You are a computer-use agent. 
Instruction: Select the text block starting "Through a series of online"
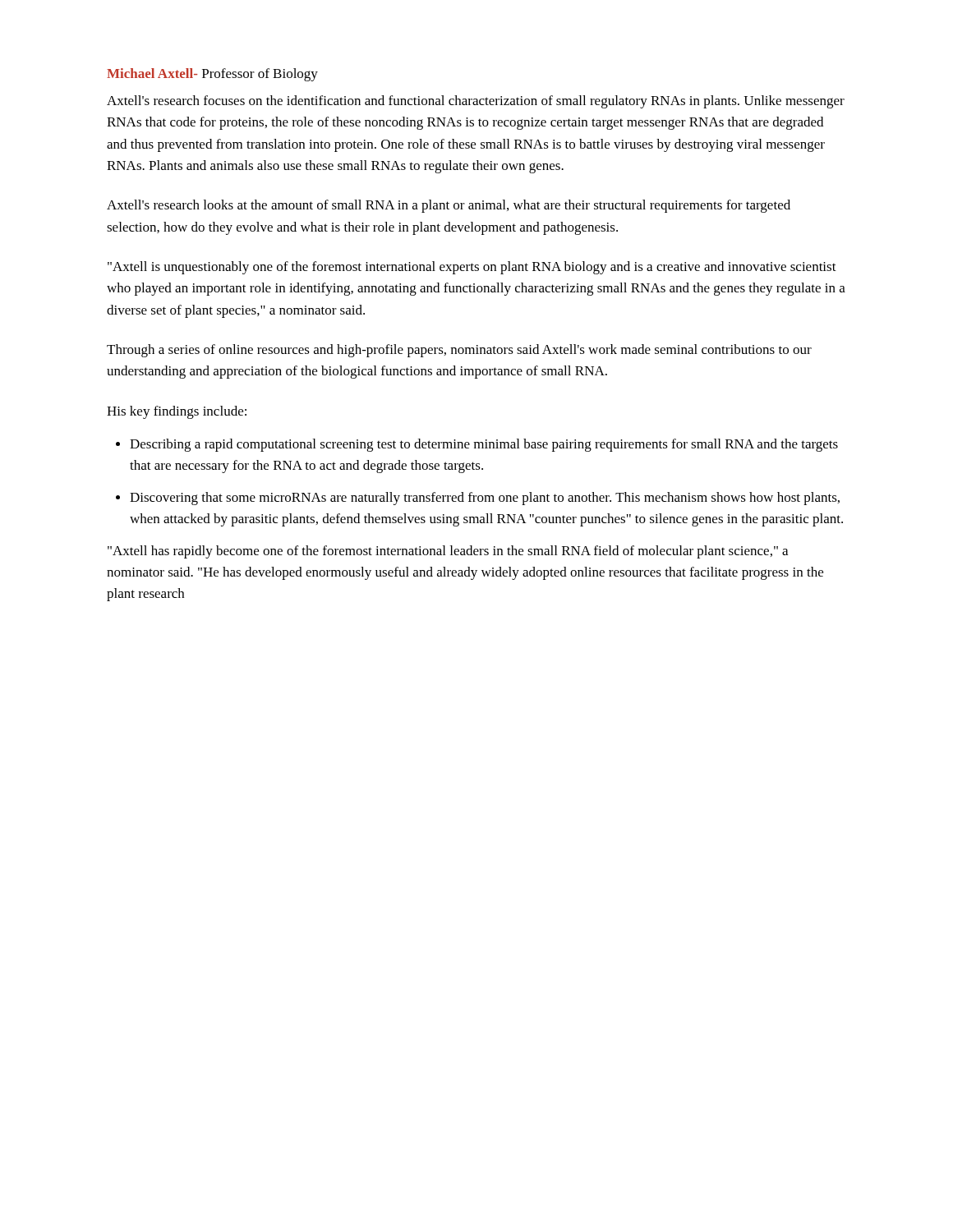pyautogui.click(x=476, y=361)
